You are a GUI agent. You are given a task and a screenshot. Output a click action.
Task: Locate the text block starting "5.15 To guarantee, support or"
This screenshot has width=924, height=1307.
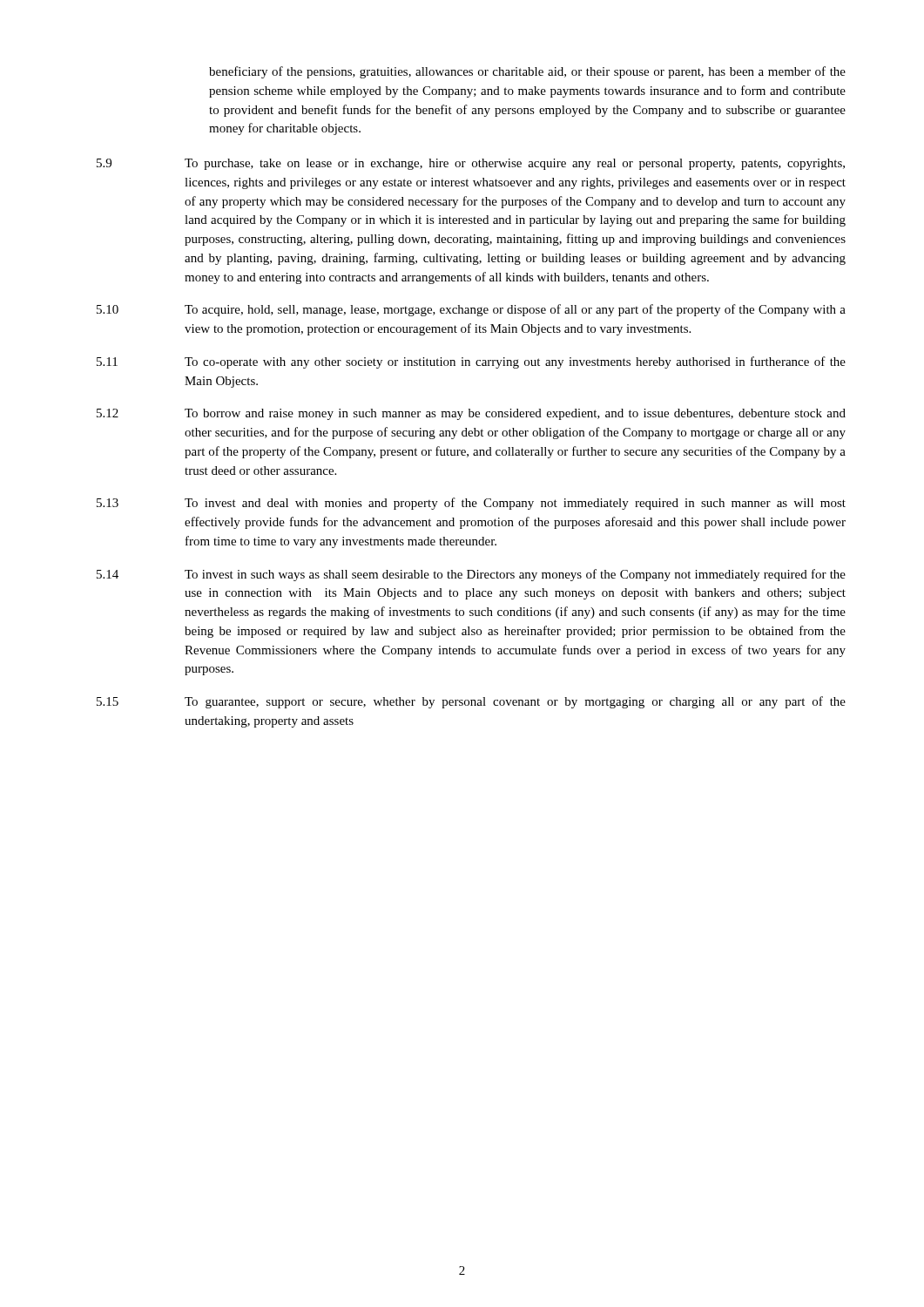(471, 712)
